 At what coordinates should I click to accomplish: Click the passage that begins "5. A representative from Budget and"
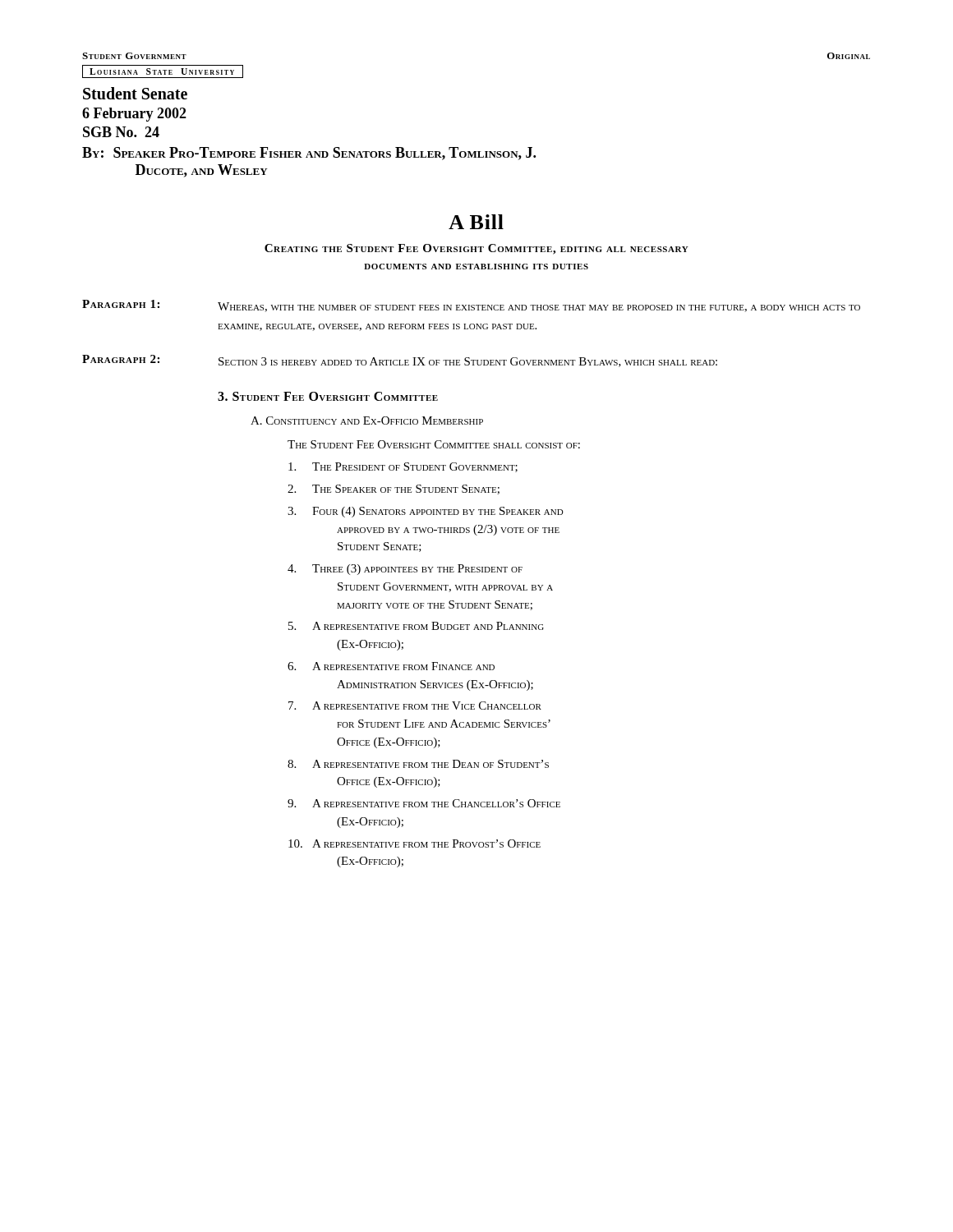pyautogui.click(x=416, y=626)
